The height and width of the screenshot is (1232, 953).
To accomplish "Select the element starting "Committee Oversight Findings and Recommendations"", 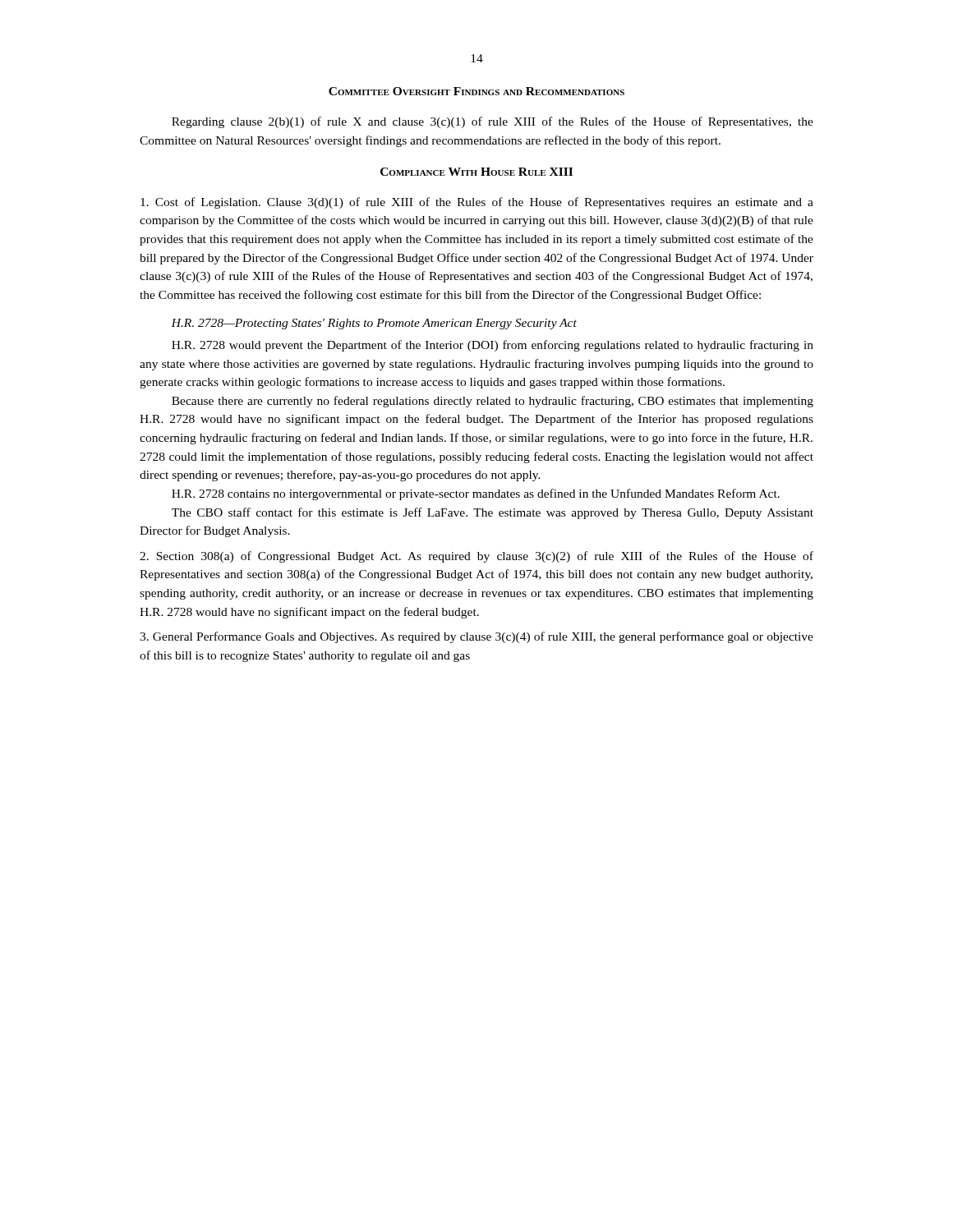I will (x=476, y=91).
